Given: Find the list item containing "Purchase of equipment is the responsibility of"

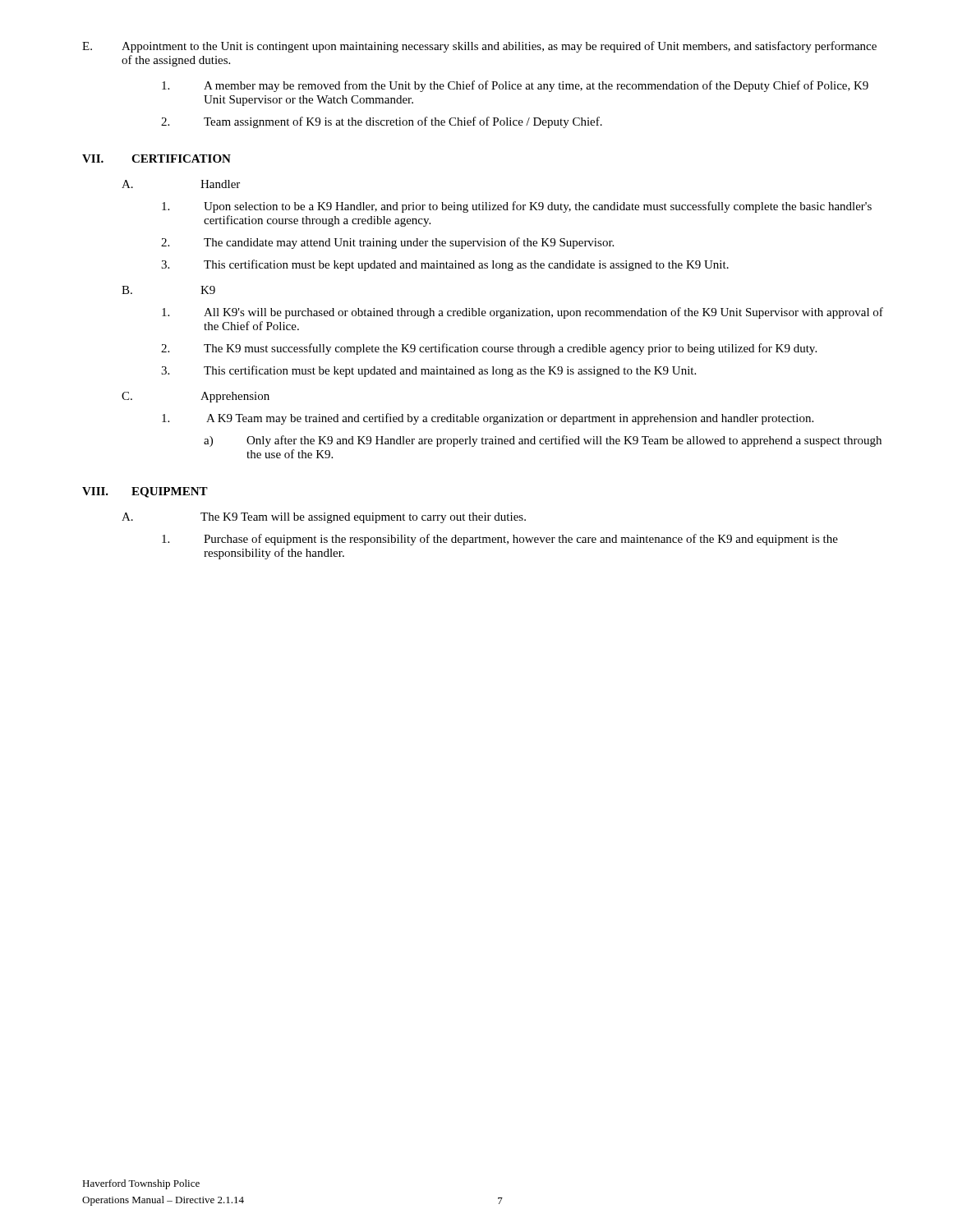Looking at the screenshot, I should point(524,546).
